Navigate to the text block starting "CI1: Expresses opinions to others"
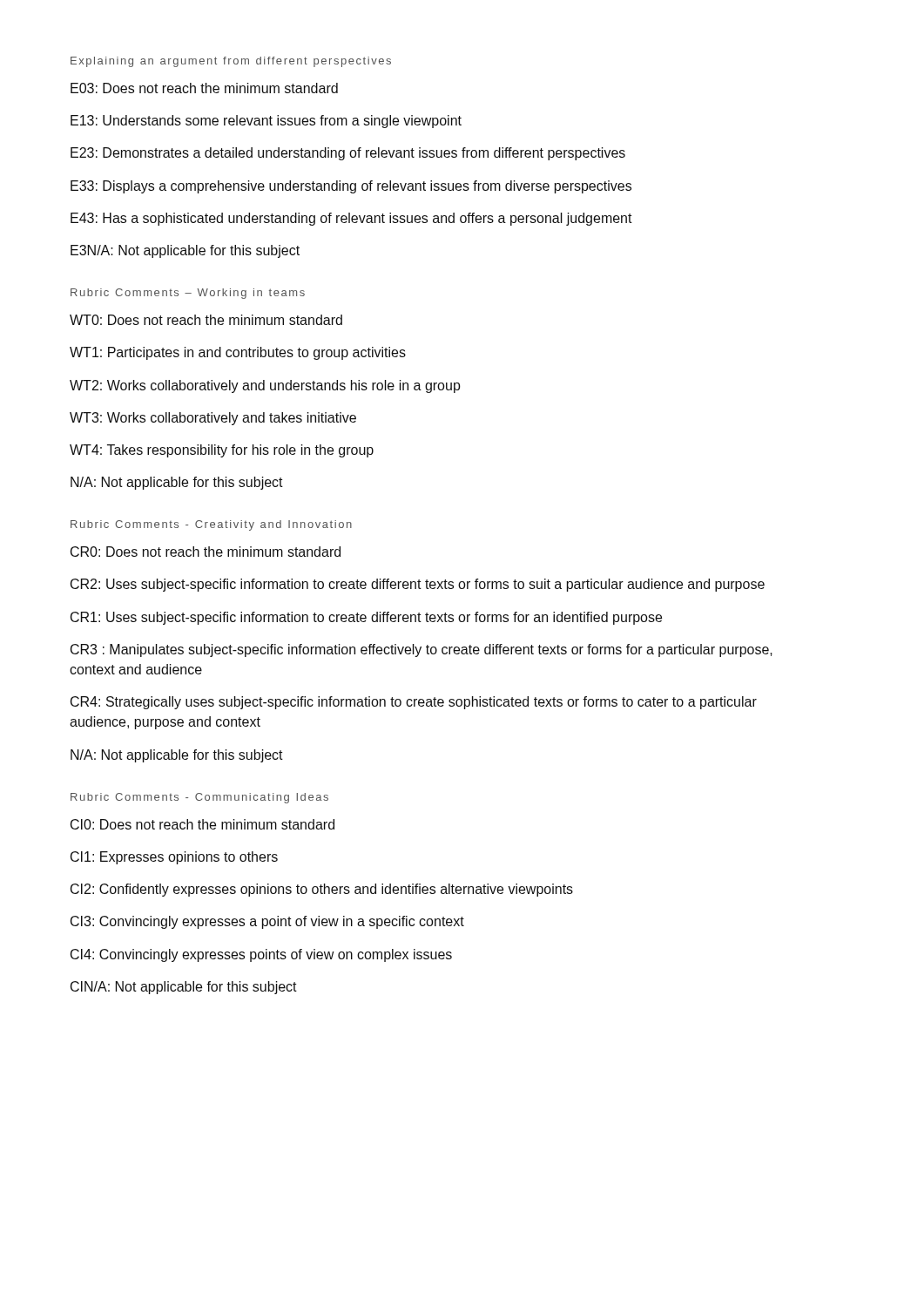924x1307 pixels. click(x=174, y=857)
